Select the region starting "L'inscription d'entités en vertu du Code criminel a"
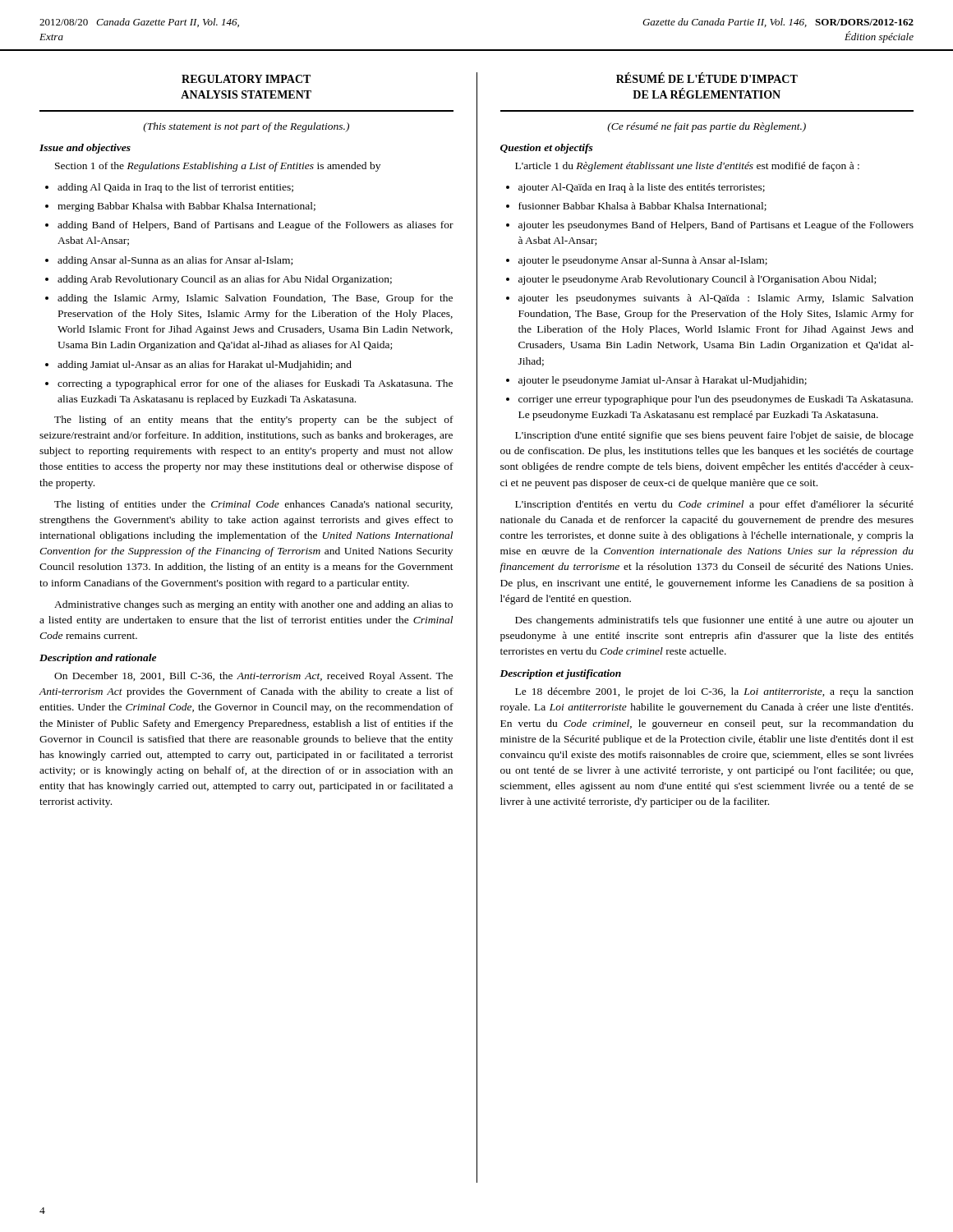 707,551
